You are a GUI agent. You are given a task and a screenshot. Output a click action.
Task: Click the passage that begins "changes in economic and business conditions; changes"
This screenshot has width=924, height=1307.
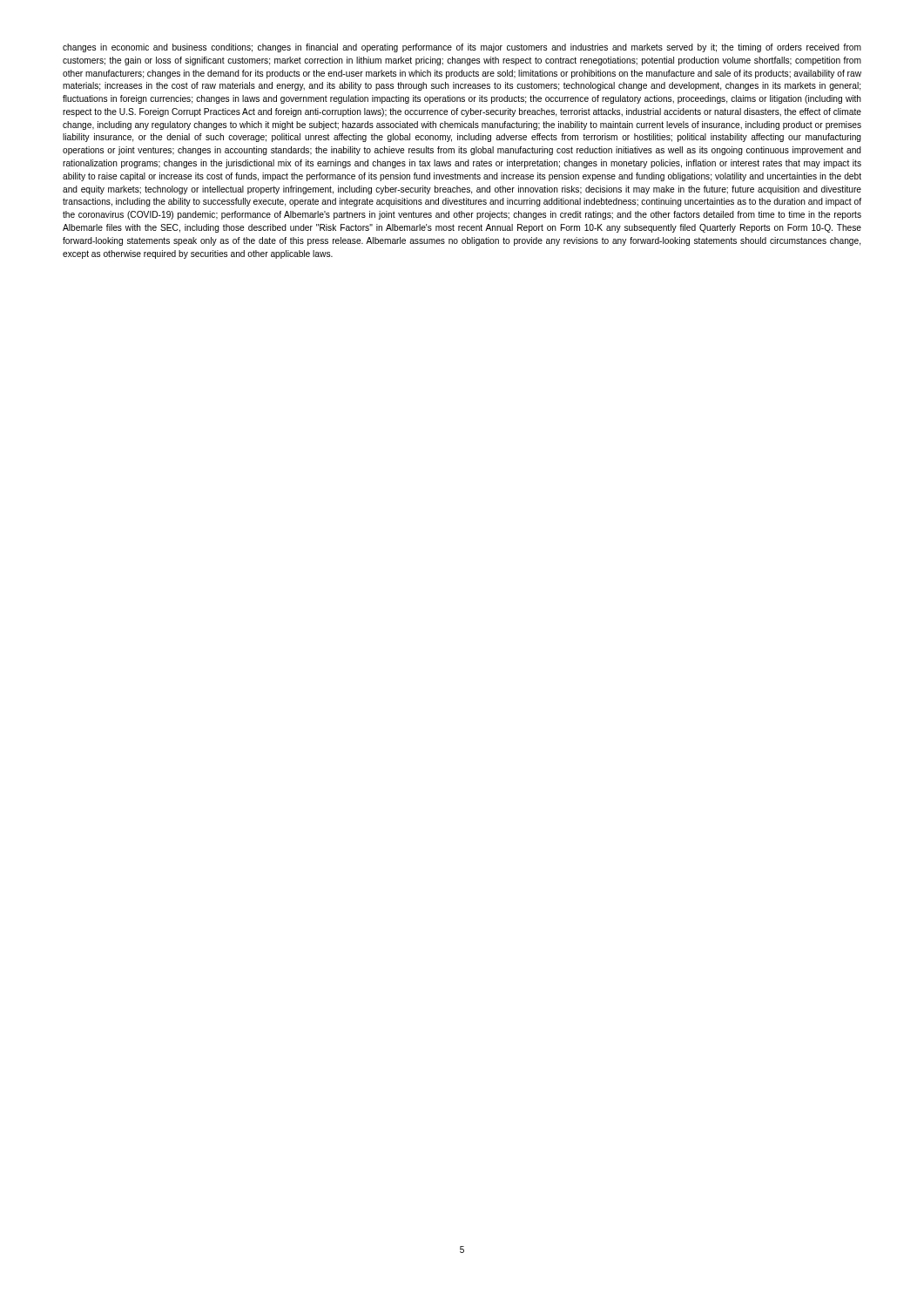462,151
